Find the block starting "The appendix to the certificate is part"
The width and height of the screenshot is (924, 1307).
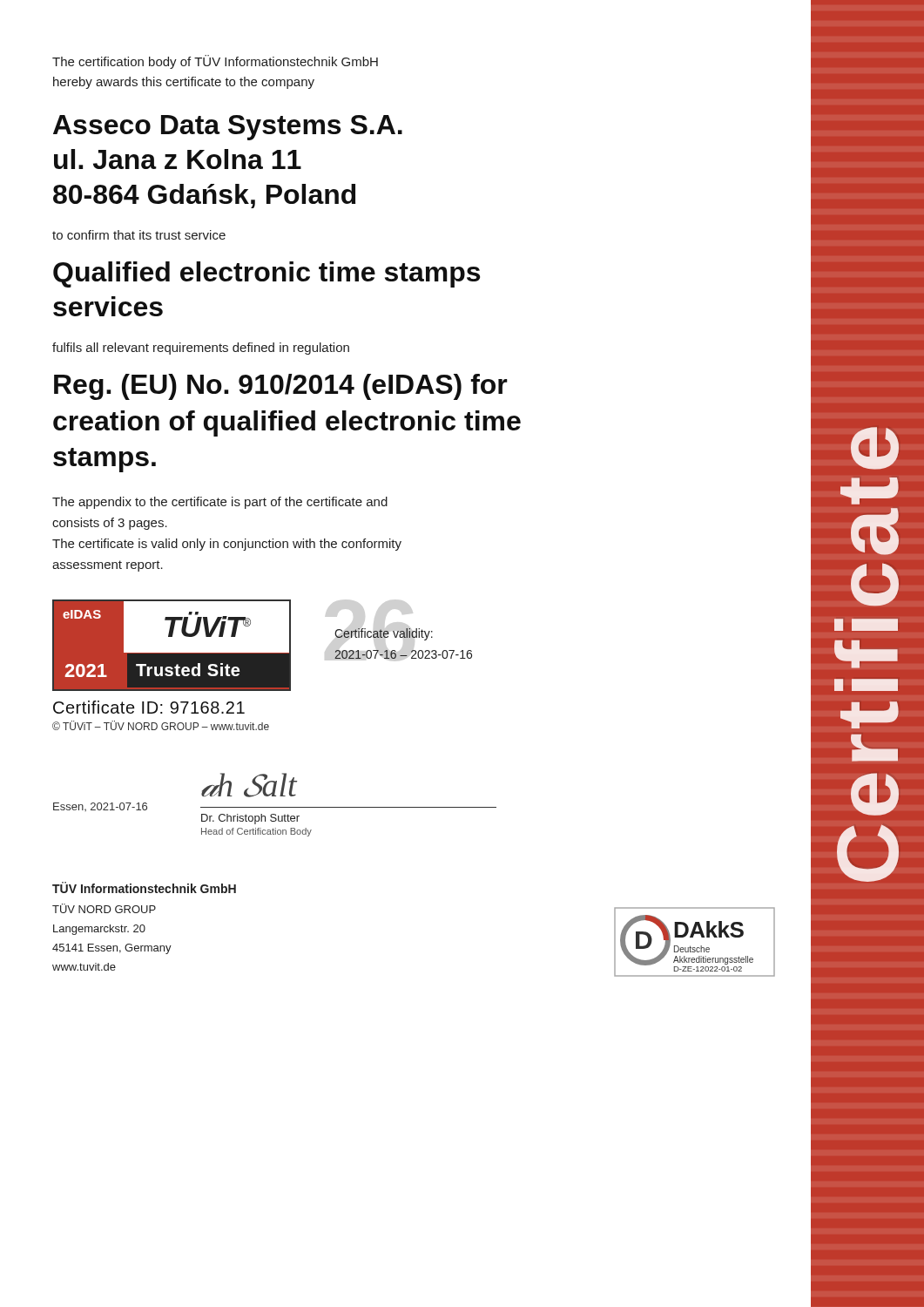tap(227, 533)
